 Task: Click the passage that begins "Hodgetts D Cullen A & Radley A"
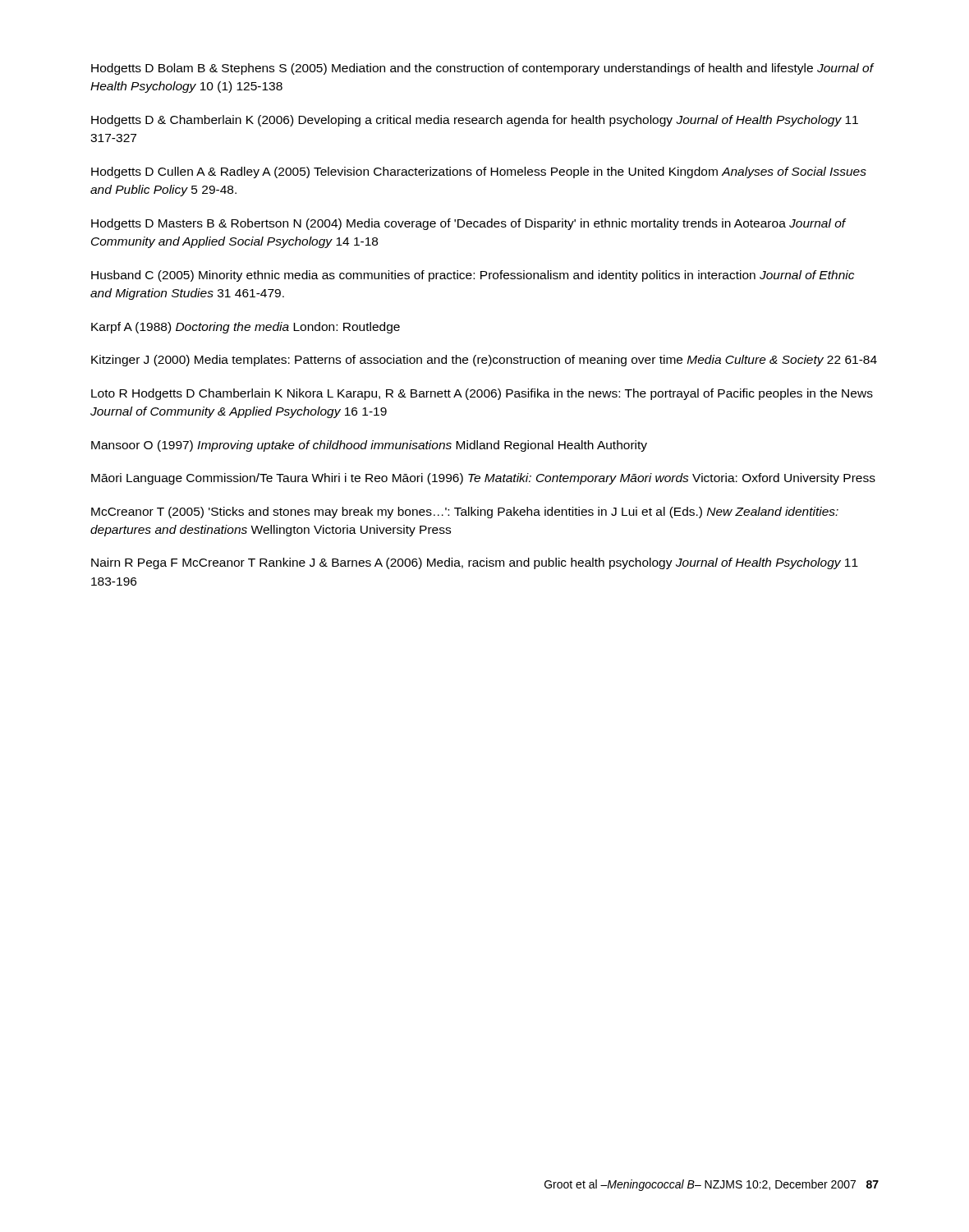(478, 180)
